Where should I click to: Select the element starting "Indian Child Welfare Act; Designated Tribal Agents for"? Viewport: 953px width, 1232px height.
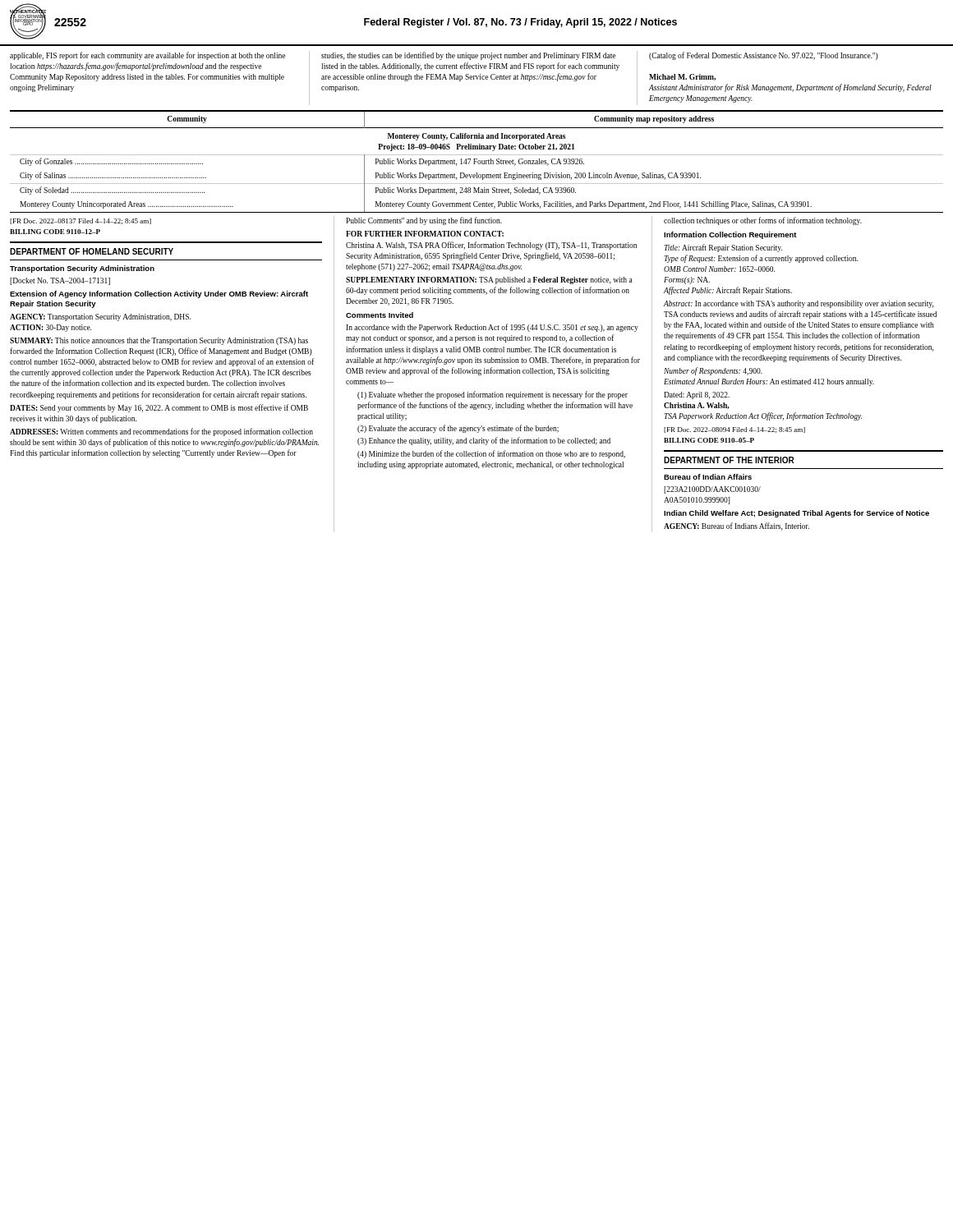point(797,513)
